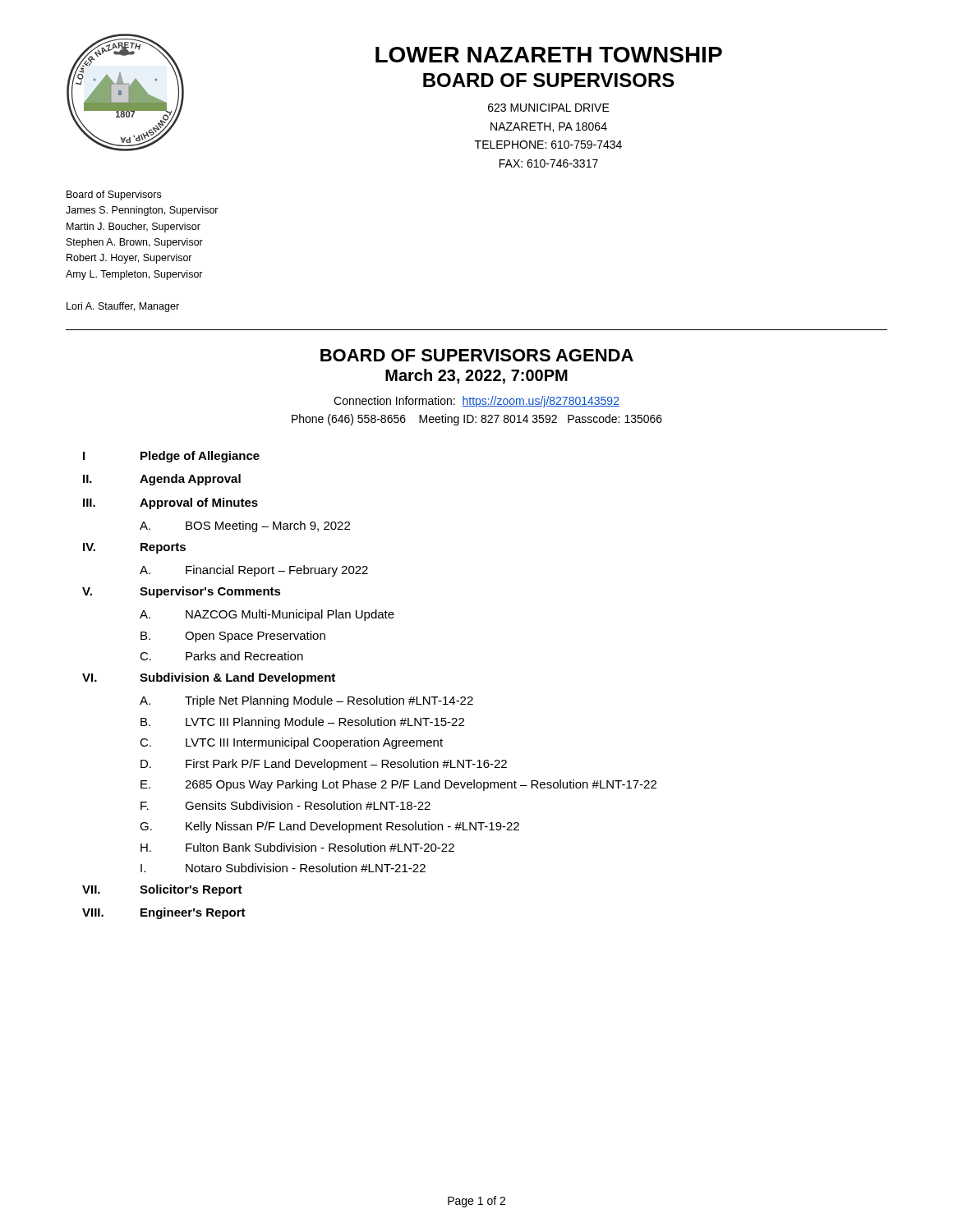Locate the list item that reads "A. NAZCOG Multi-Municipal Plan Update"
This screenshot has height=1232, width=953.
[x=267, y=615]
